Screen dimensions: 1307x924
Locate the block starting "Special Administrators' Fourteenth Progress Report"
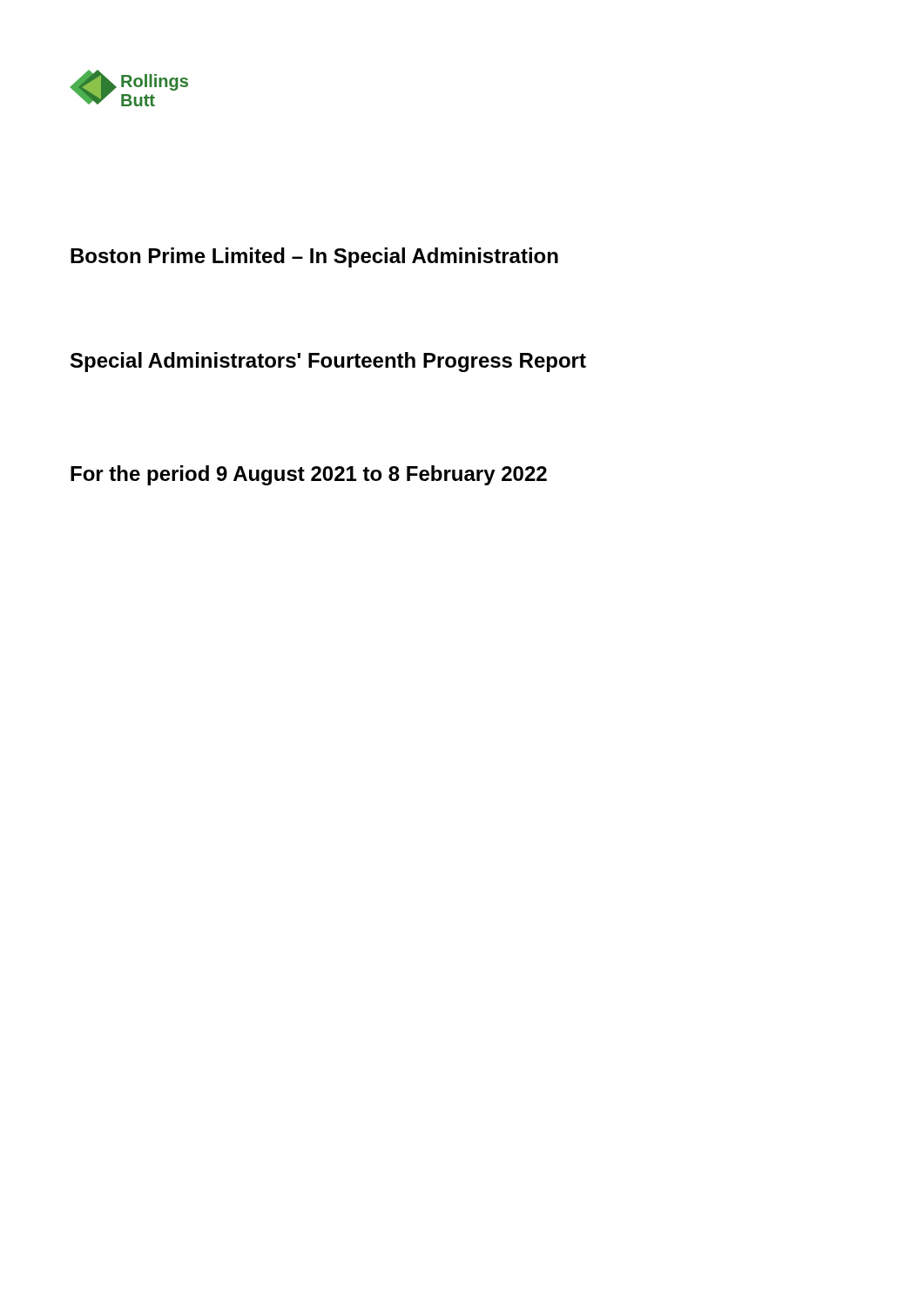click(x=328, y=360)
